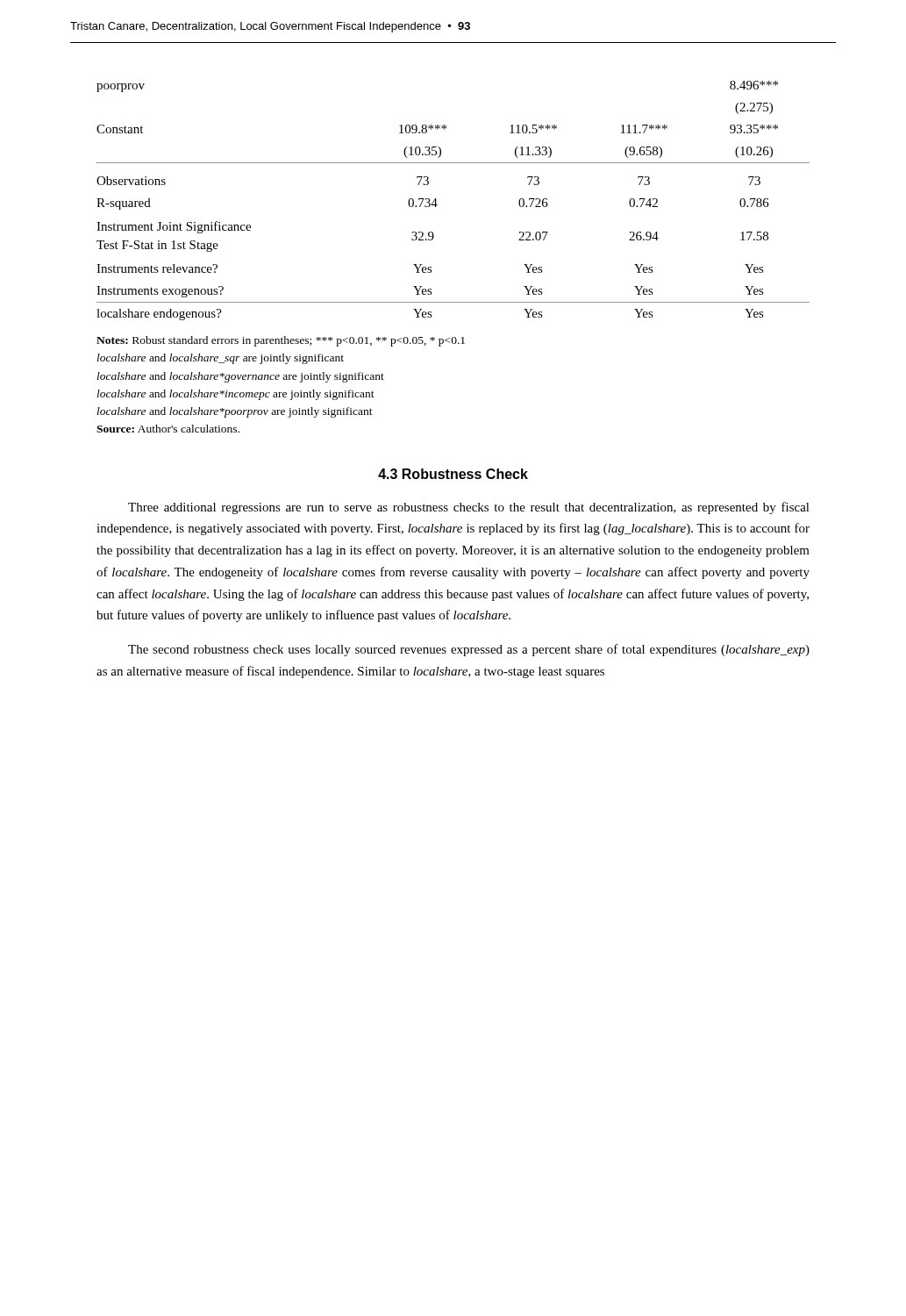This screenshot has width=906, height=1316.
Task: Find the block on this page that starts "The second robustness check"
Action: [453, 660]
